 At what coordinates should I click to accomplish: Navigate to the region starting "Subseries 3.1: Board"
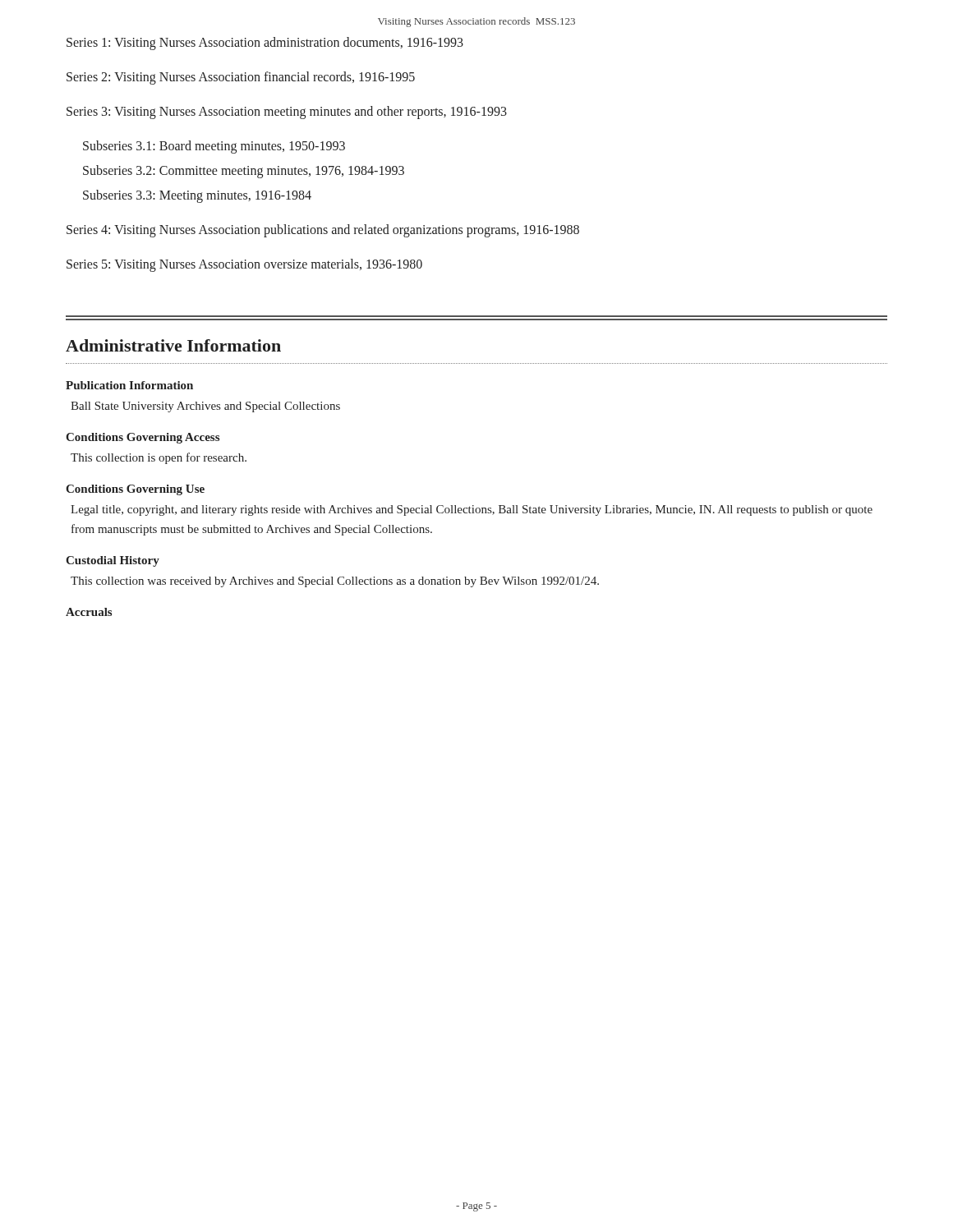214,146
